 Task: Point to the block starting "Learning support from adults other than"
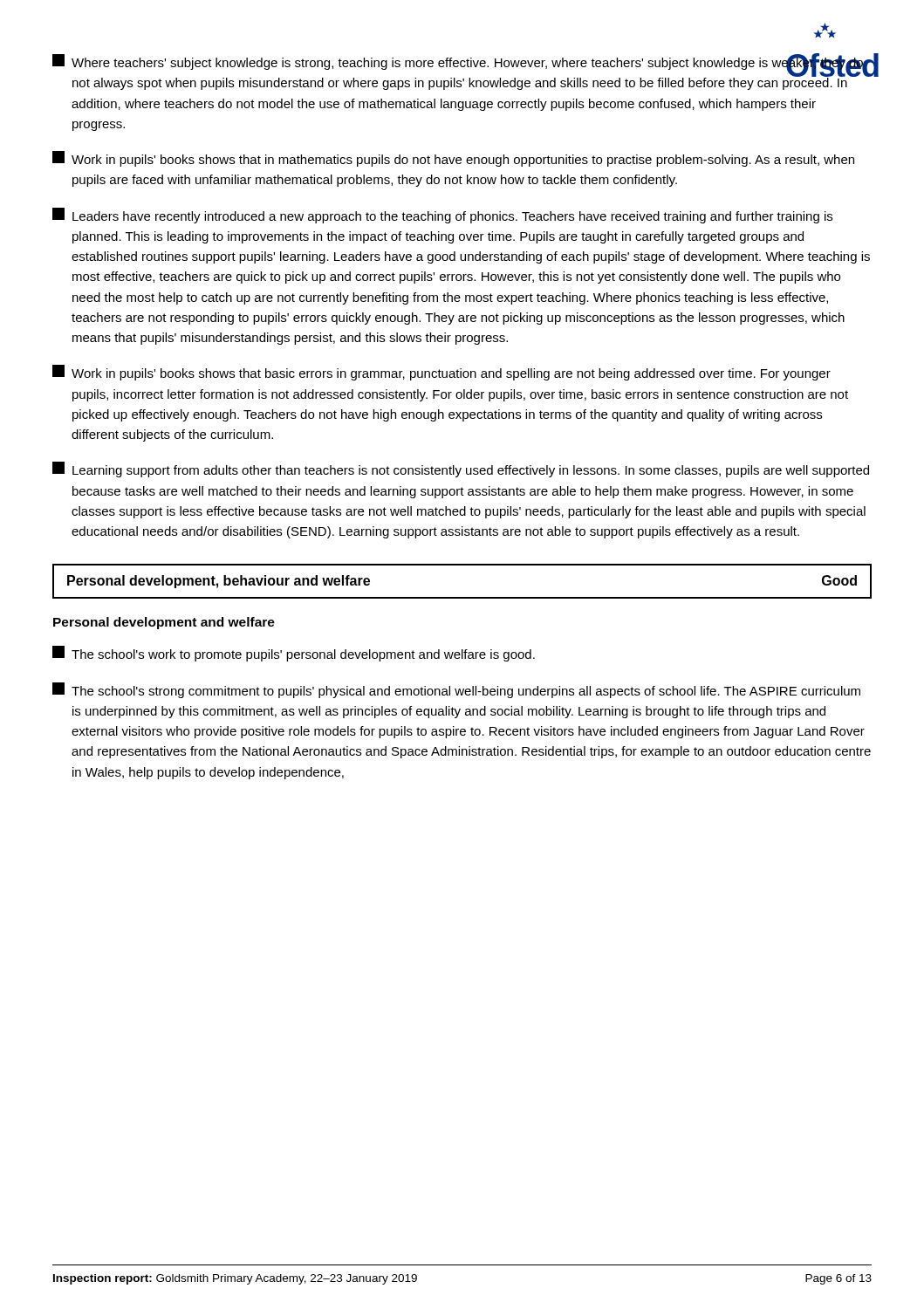462,501
